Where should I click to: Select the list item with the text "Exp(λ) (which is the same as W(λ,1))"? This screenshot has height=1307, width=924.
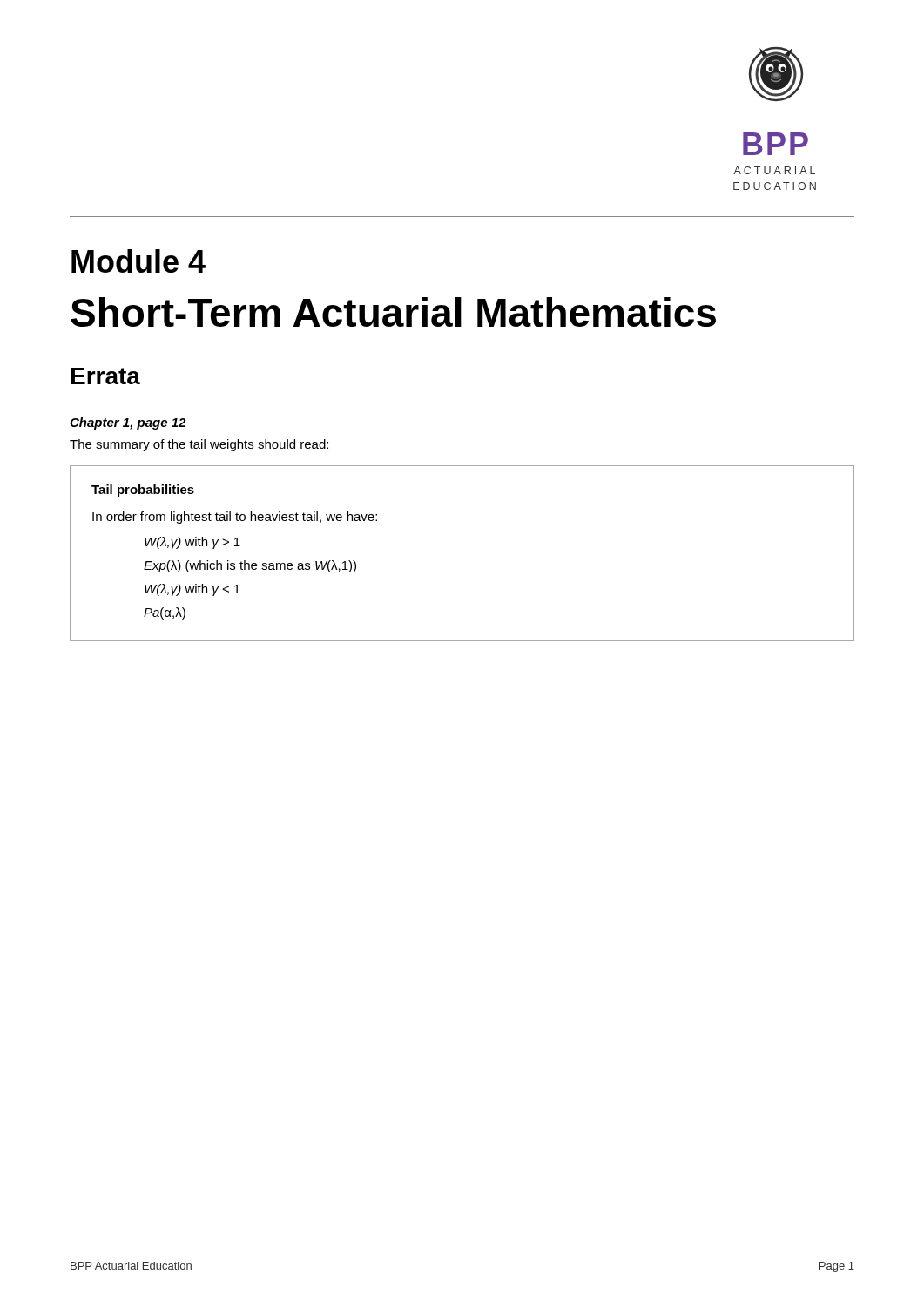(250, 565)
